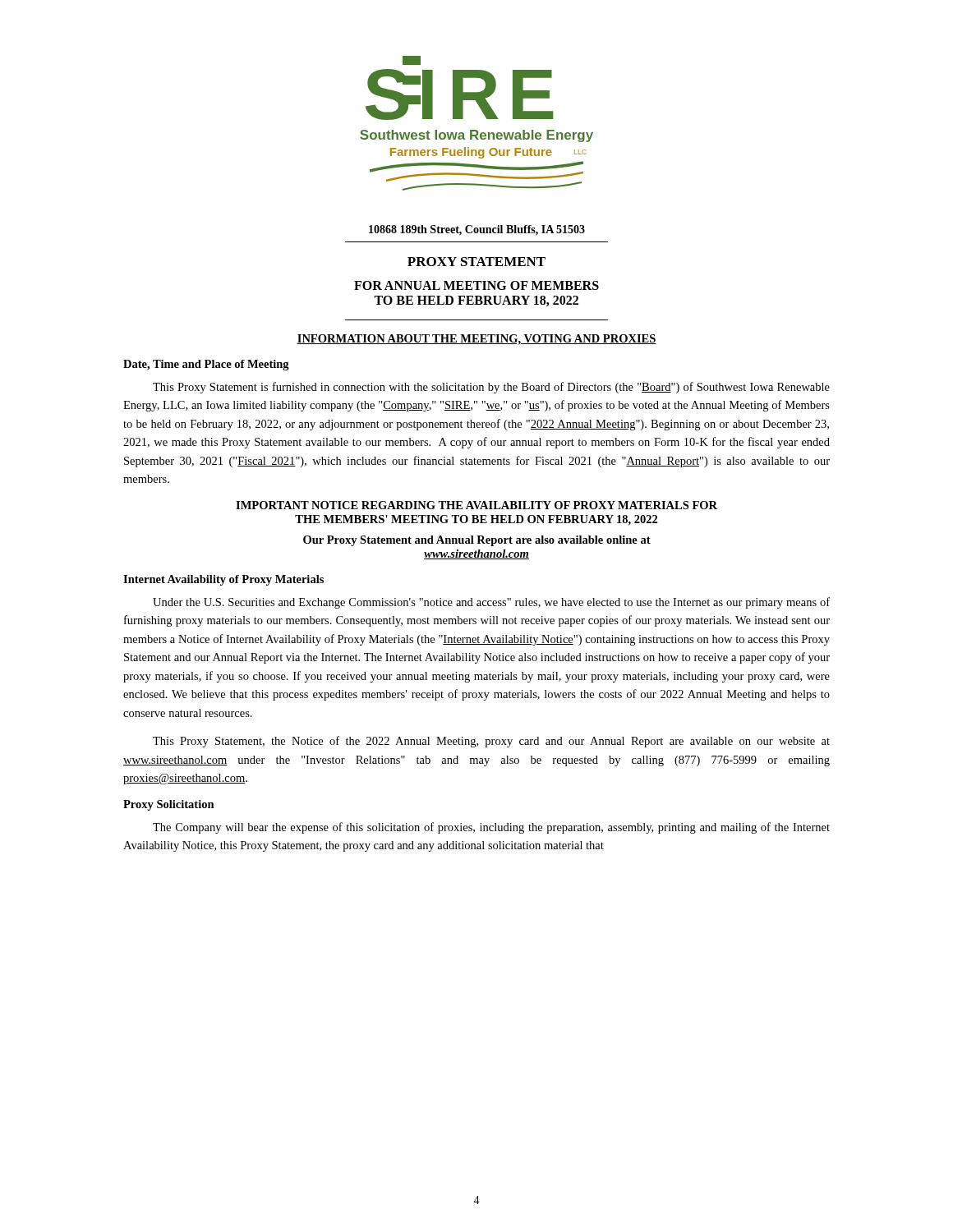953x1232 pixels.
Task: Find "INFORMATION ABOUT THE MEETING, VOTING AND PROXIES" on this page
Action: coord(476,338)
